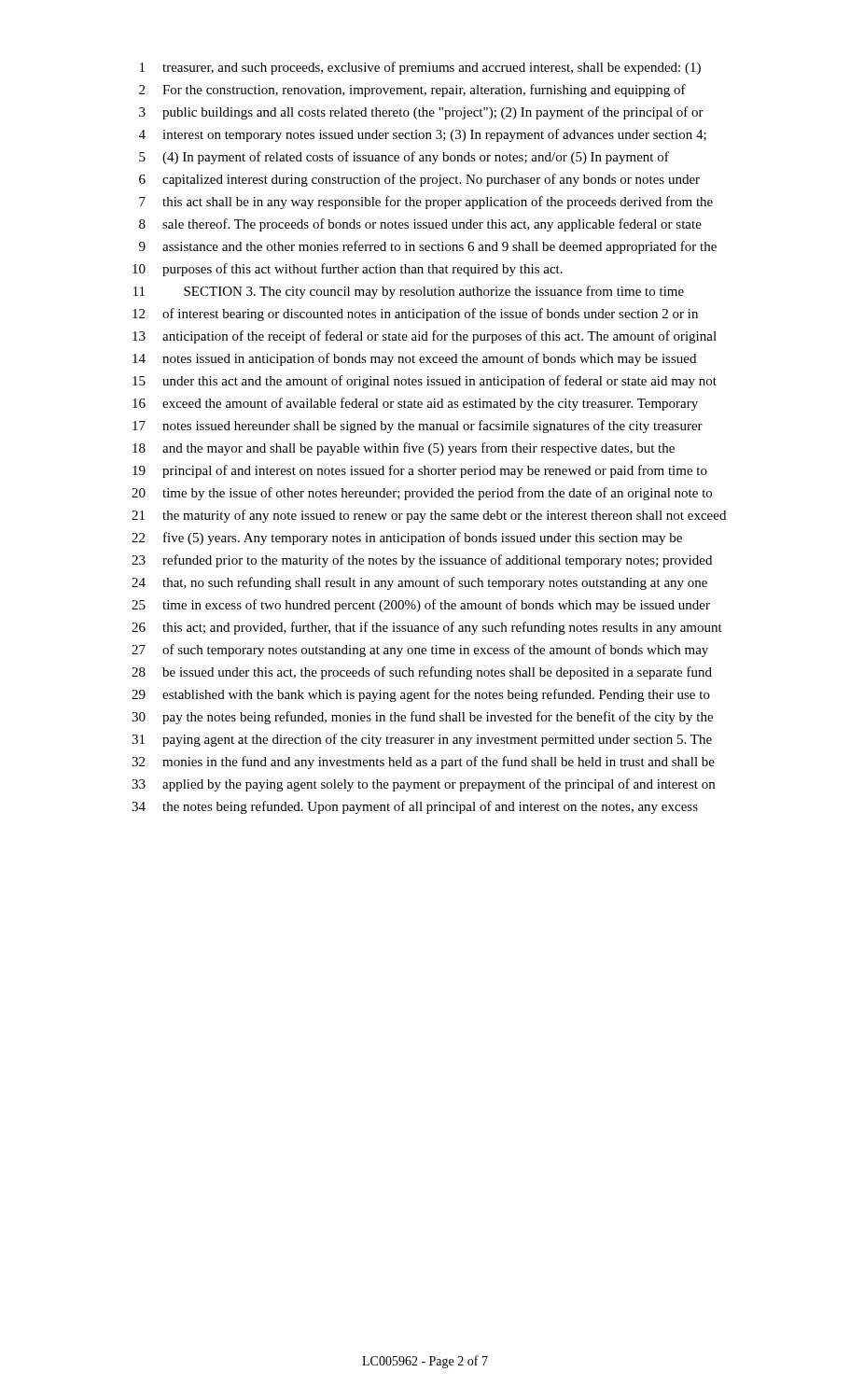Screen dimensions: 1400x850
Task: Locate the list item that says "25 time in excess"
Action: [x=425, y=605]
